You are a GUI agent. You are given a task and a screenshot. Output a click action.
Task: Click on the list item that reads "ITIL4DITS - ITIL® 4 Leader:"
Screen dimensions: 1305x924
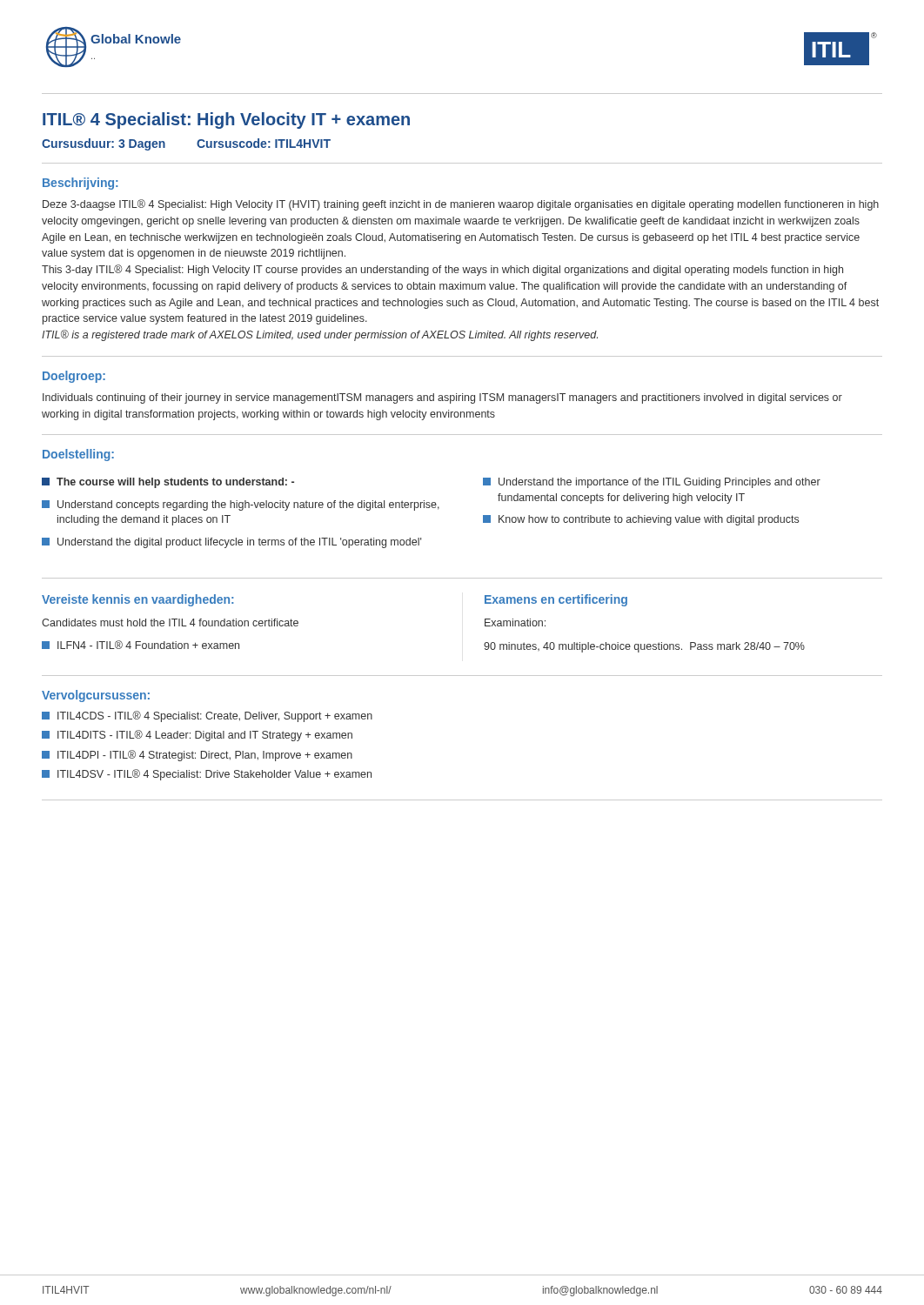tap(197, 736)
